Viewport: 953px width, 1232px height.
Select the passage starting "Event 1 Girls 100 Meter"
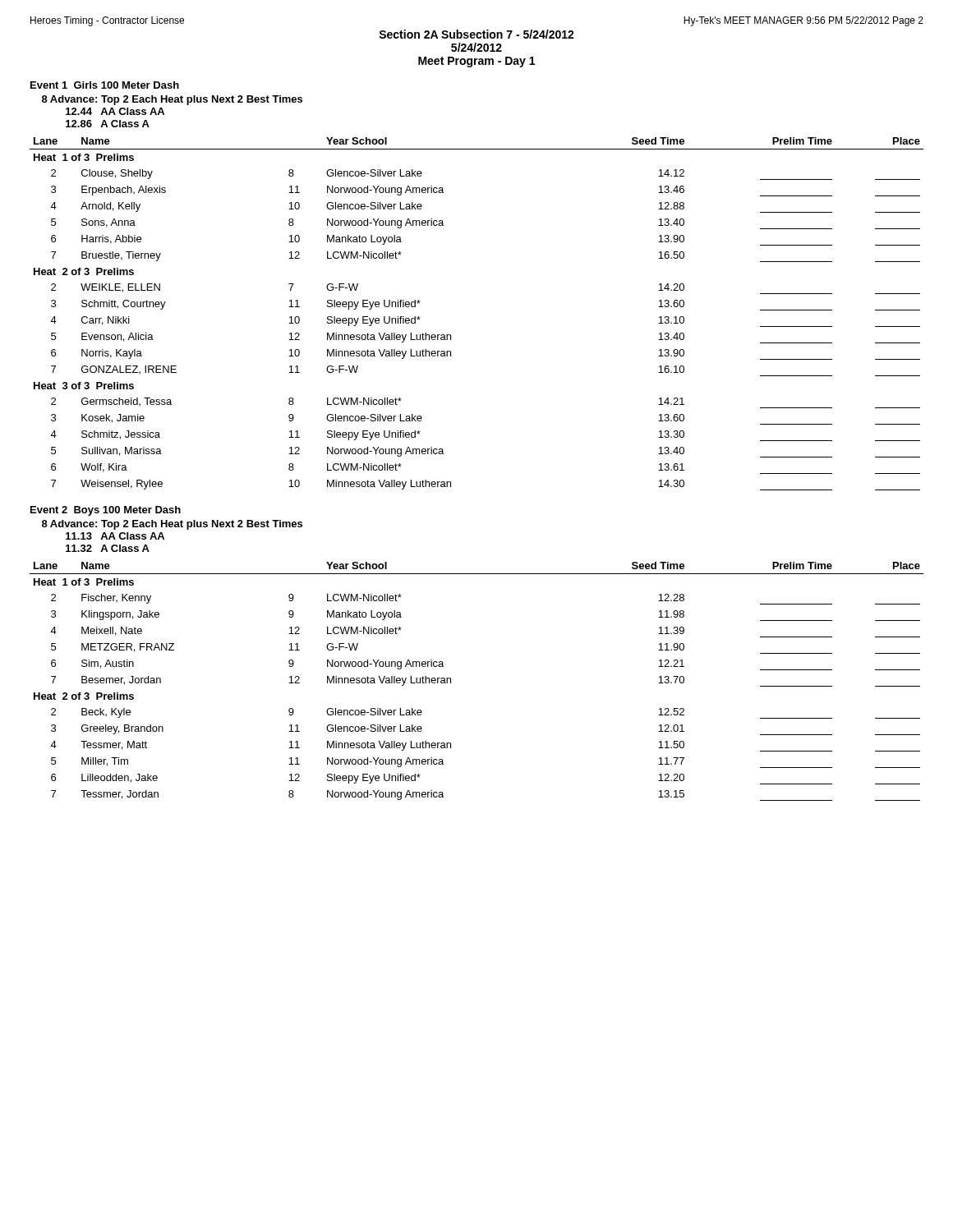pyautogui.click(x=104, y=85)
